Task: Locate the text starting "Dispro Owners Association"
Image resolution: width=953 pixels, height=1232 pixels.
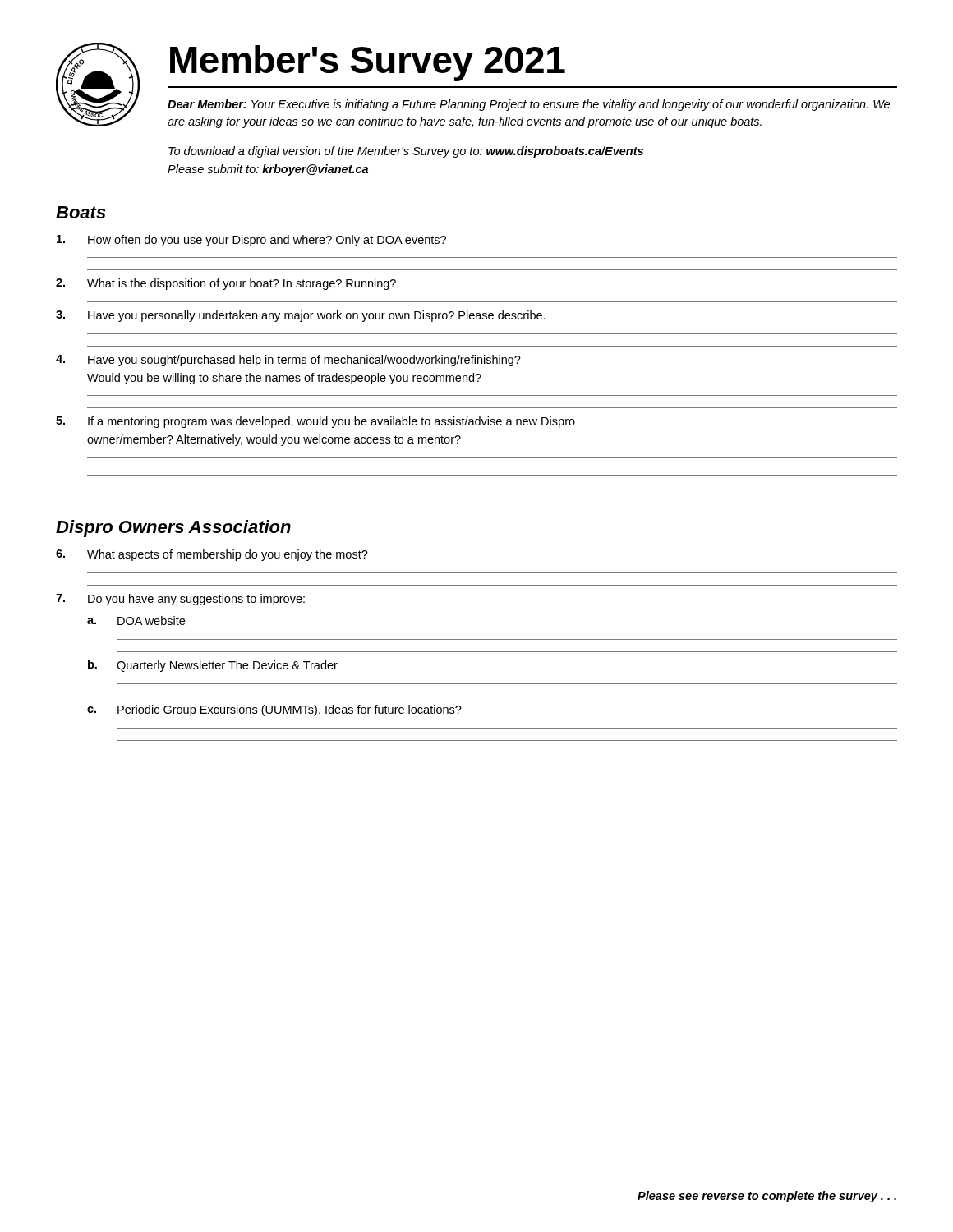Action: [x=174, y=527]
